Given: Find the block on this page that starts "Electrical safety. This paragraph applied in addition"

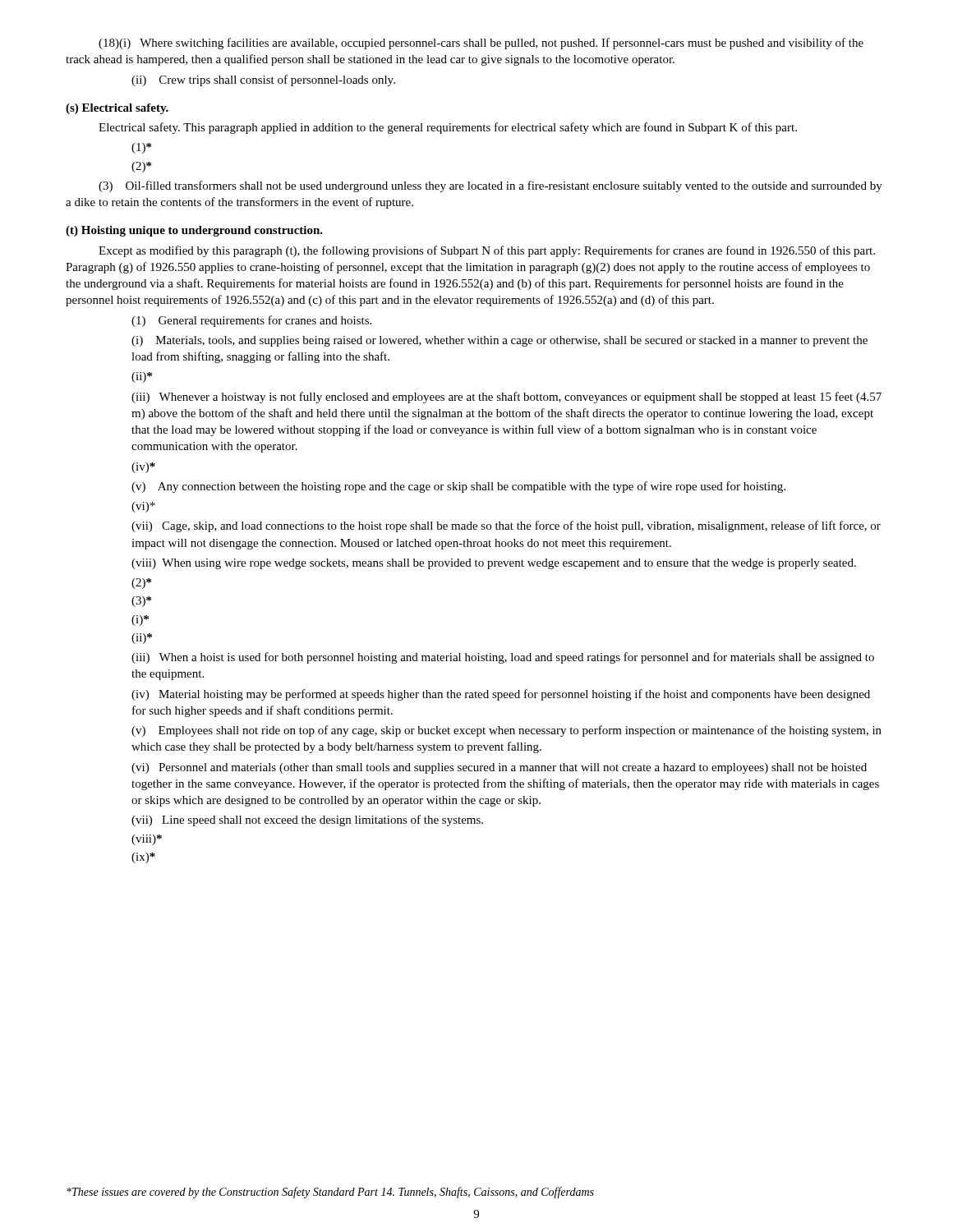Looking at the screenshot, I should click(448, 127).
